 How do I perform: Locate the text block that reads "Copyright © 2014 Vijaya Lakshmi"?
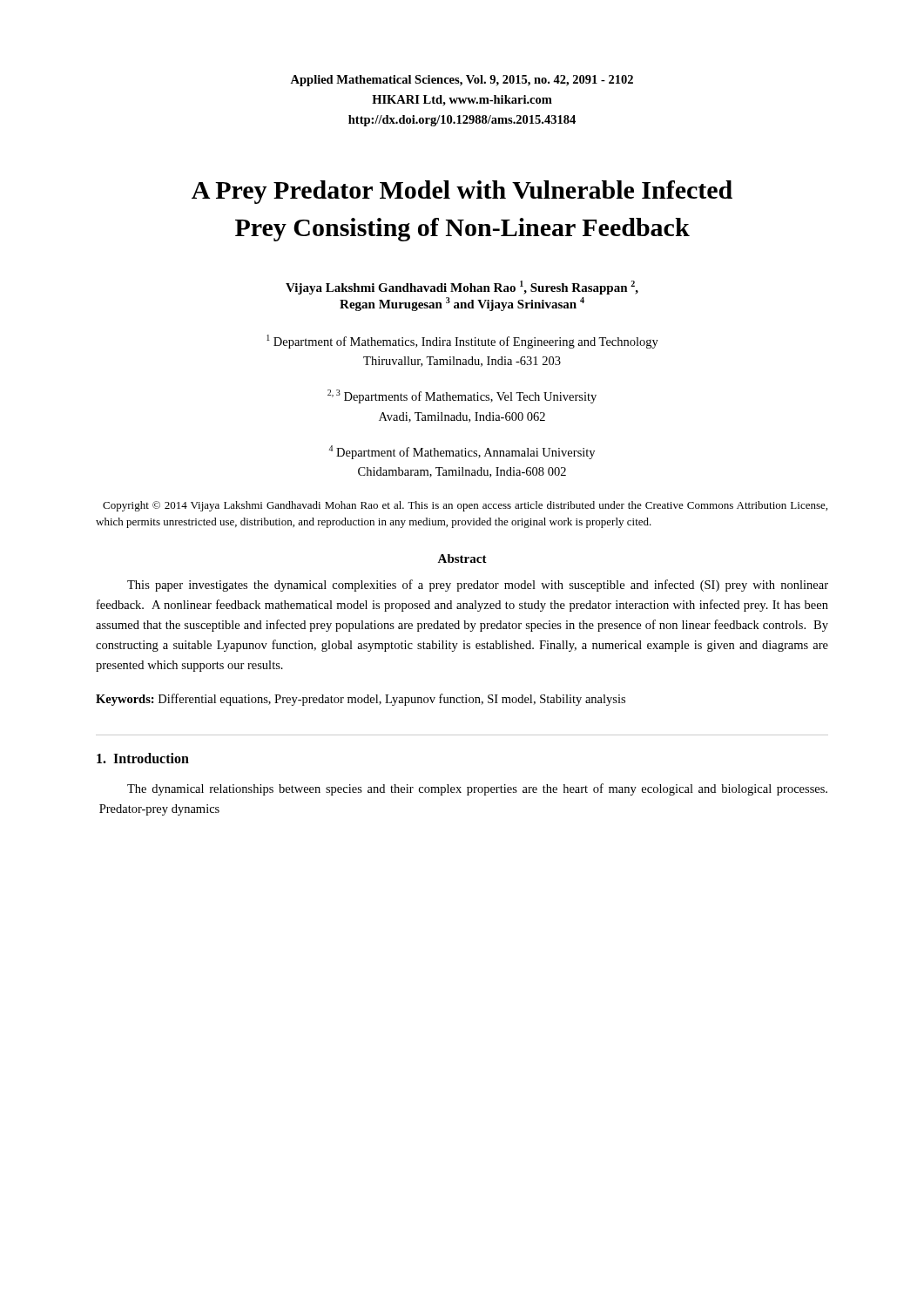tap(462, 513)
